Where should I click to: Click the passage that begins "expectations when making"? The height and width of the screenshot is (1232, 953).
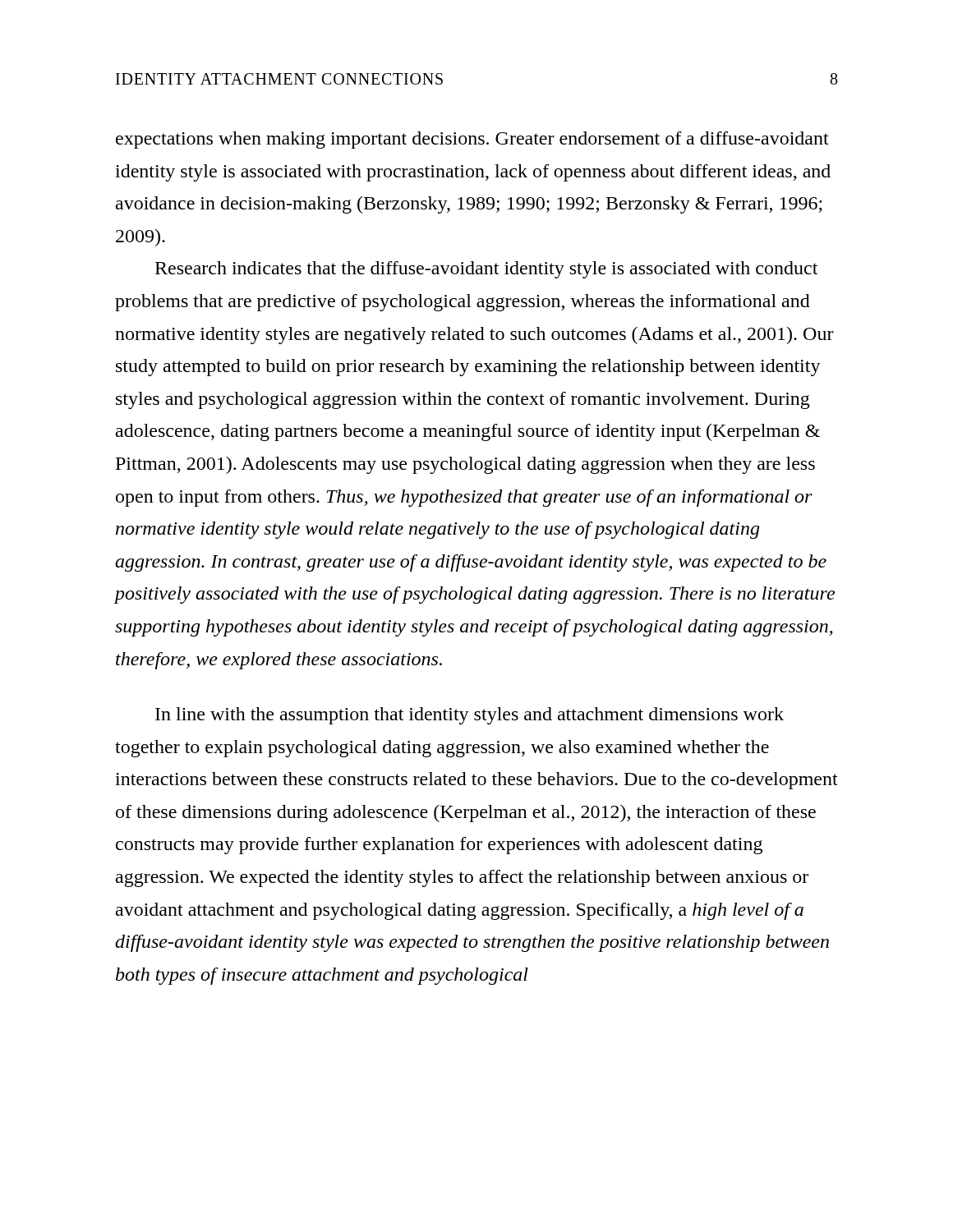476,187
